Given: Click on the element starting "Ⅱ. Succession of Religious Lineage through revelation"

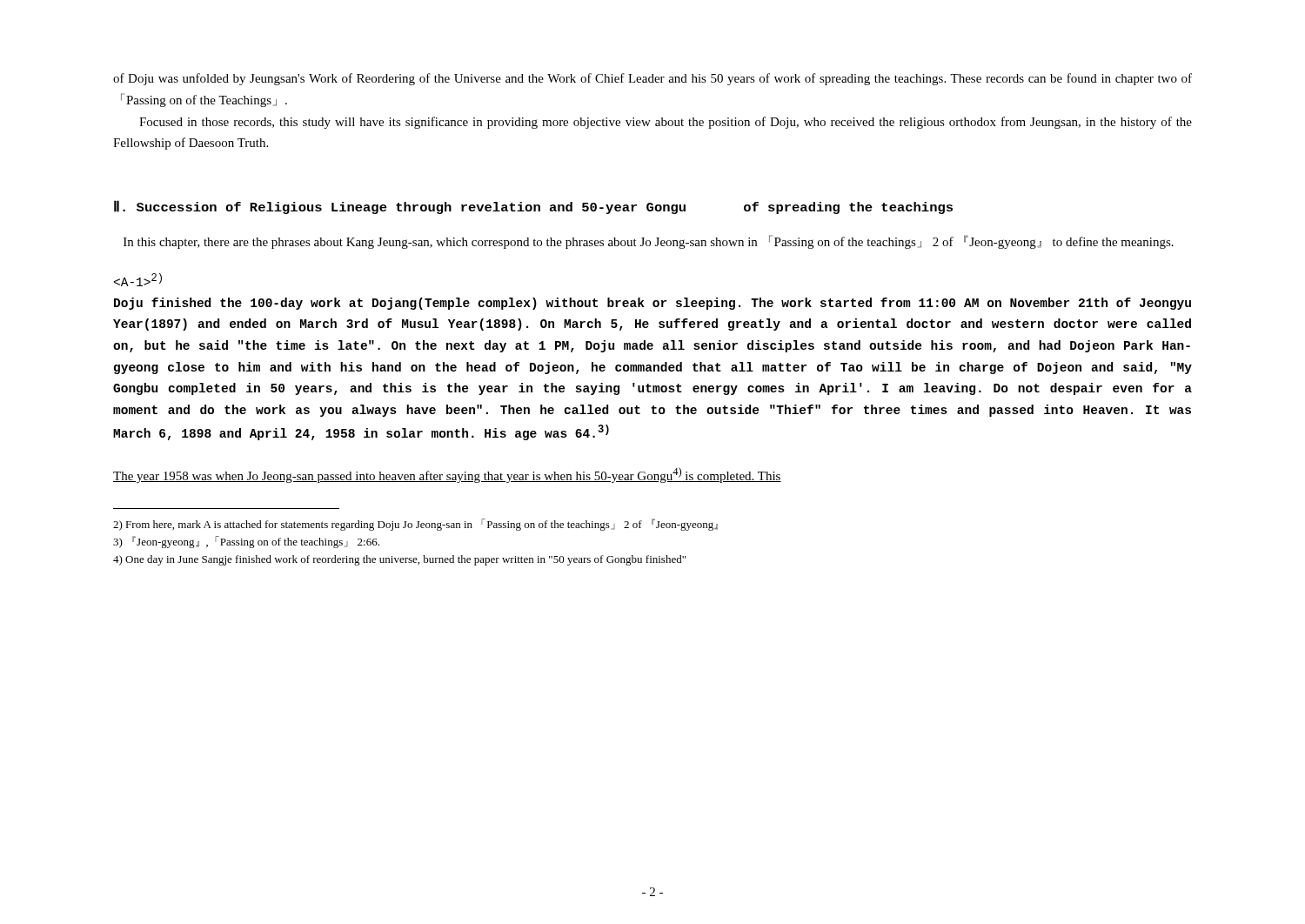Looking at the screenshot, I should click(x=533, y=208).
